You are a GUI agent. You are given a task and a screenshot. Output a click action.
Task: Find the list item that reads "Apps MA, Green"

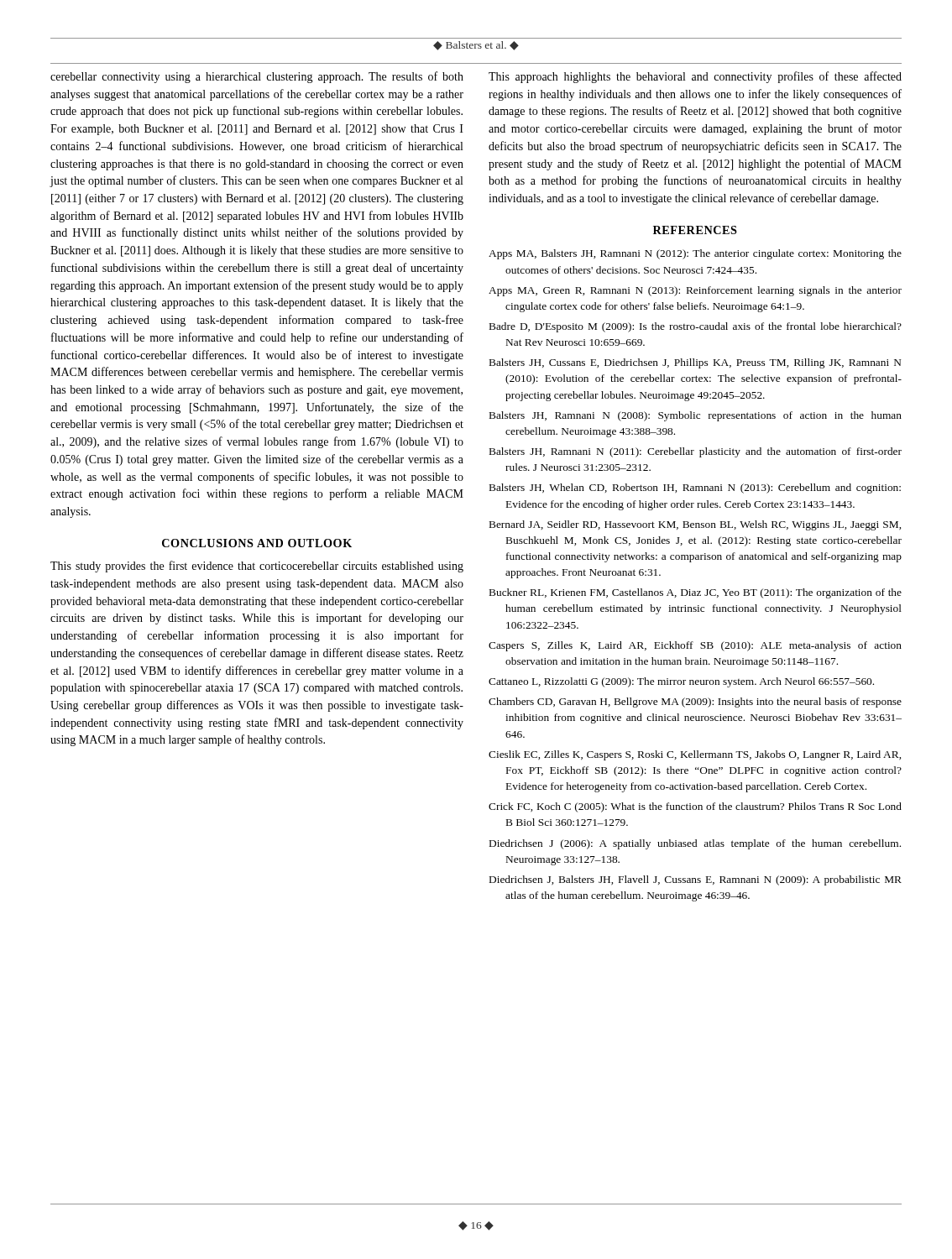click(695, 298)
